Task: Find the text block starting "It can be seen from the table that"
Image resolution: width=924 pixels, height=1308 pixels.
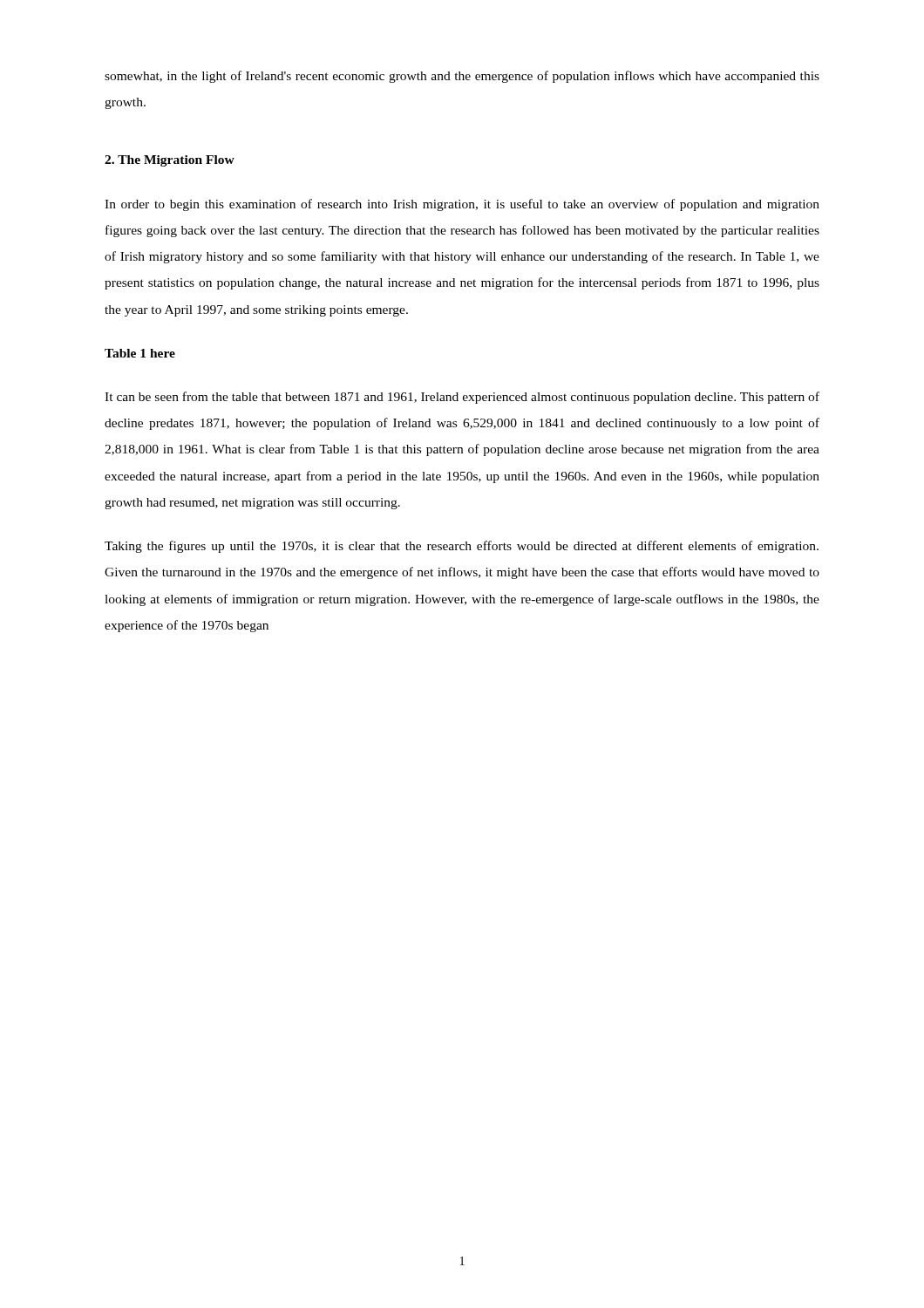Action: 462,449
